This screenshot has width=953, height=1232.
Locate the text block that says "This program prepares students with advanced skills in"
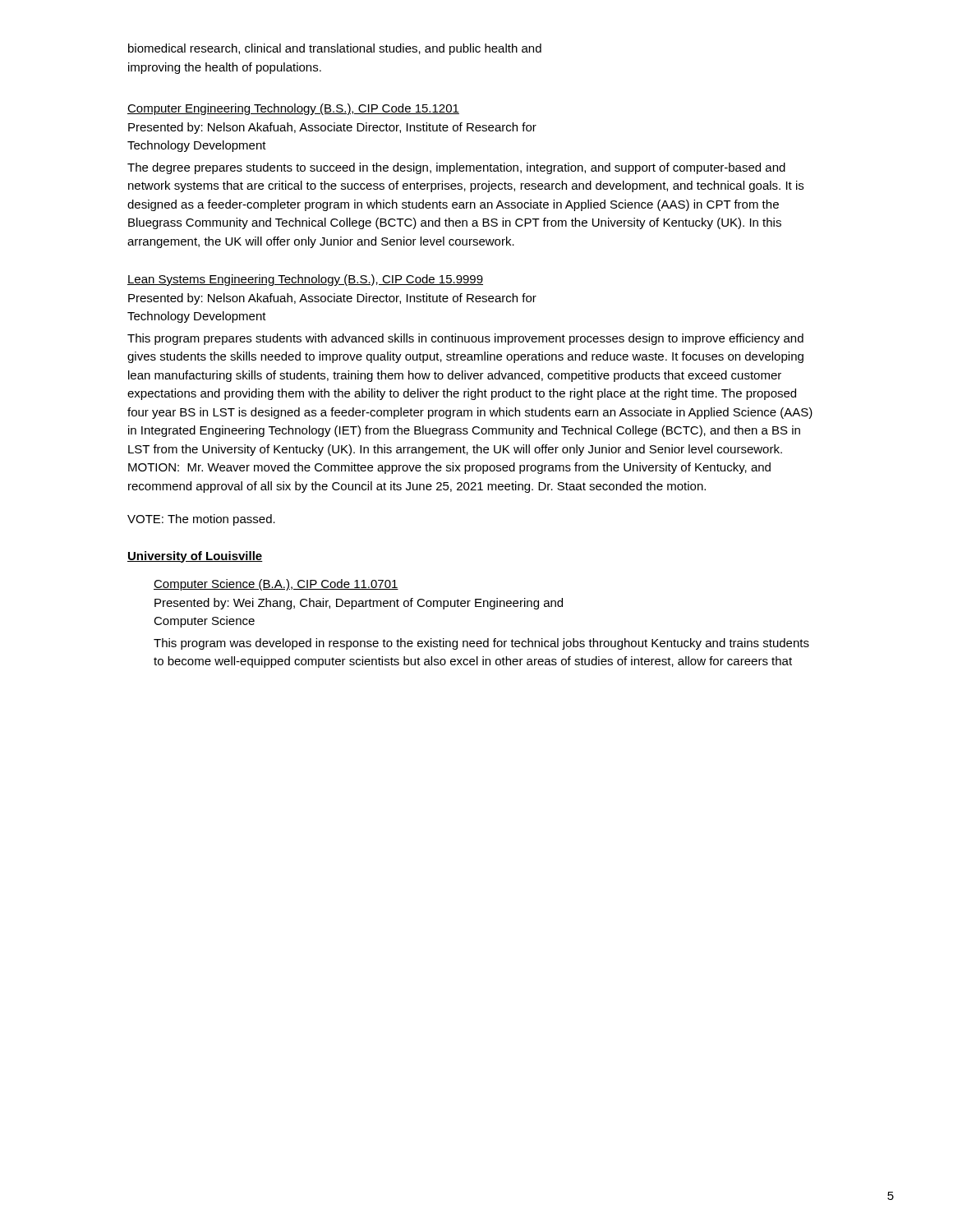pyautogui.click(x=470, y=411)
